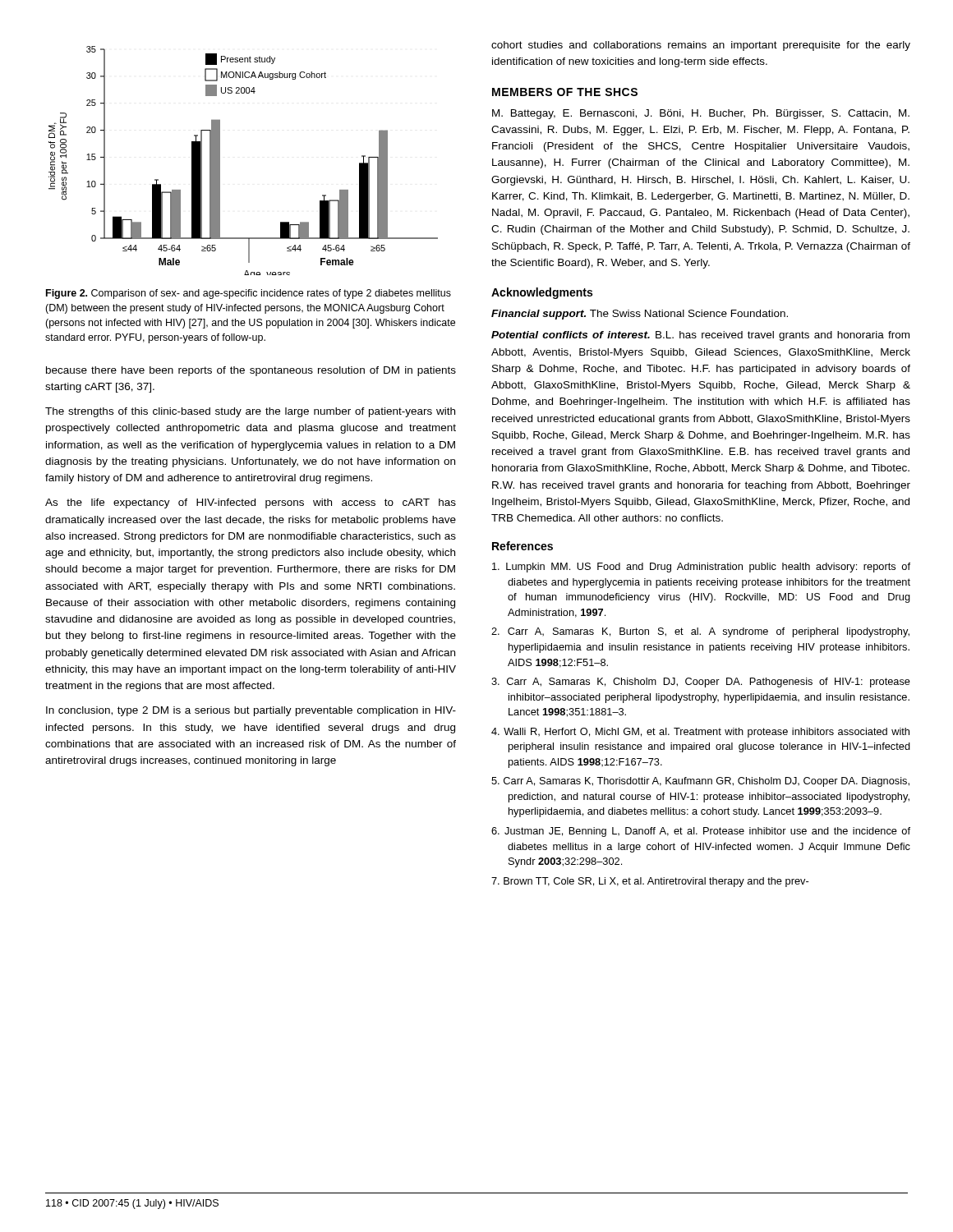Point to the text block starting "Lumpkin MM. US Food"
Viewport: 953px width, 1232px height.
pos(701,589)
